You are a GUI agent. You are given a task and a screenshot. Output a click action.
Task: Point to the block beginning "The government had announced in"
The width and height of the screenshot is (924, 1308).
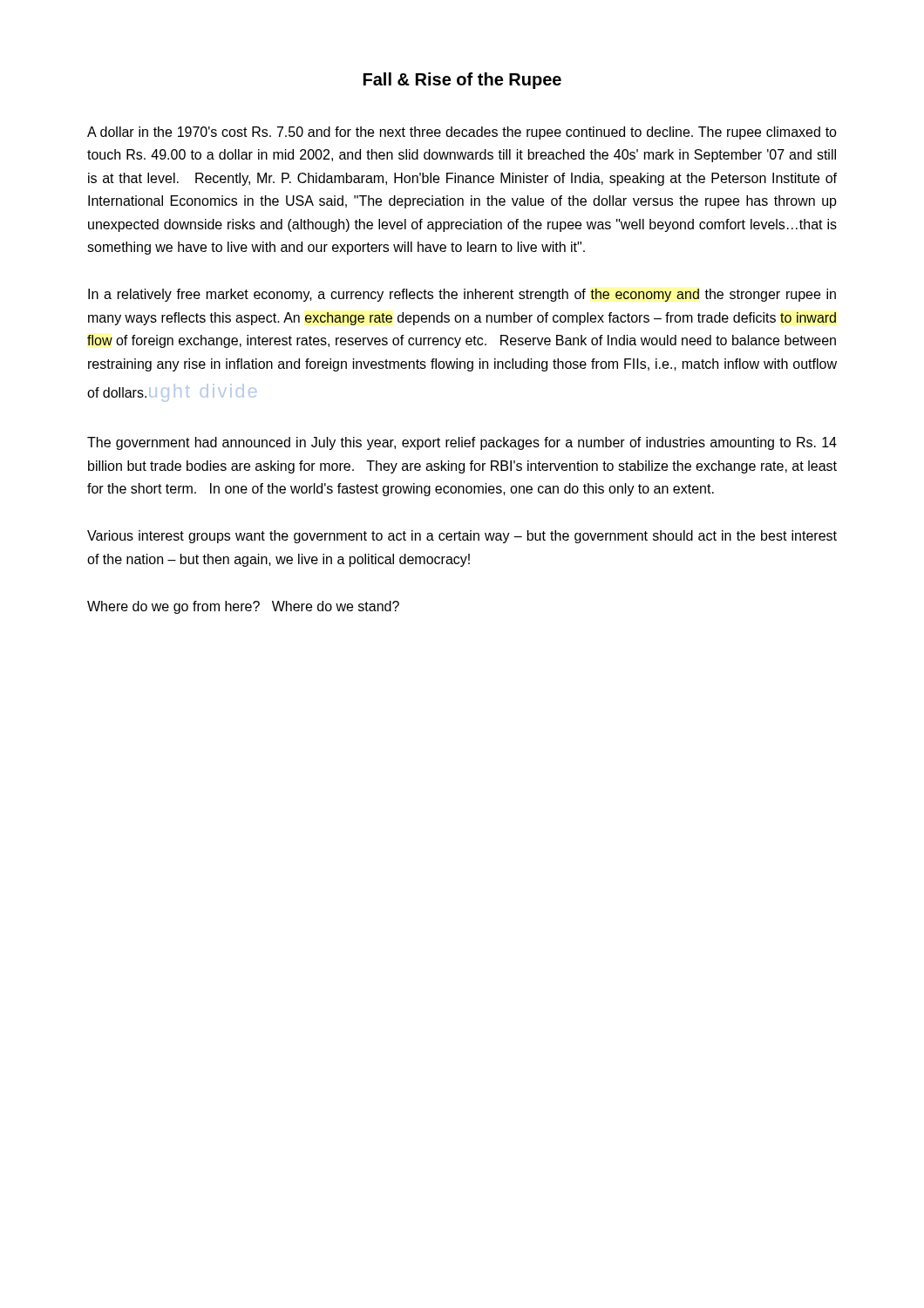pos(462,466)
